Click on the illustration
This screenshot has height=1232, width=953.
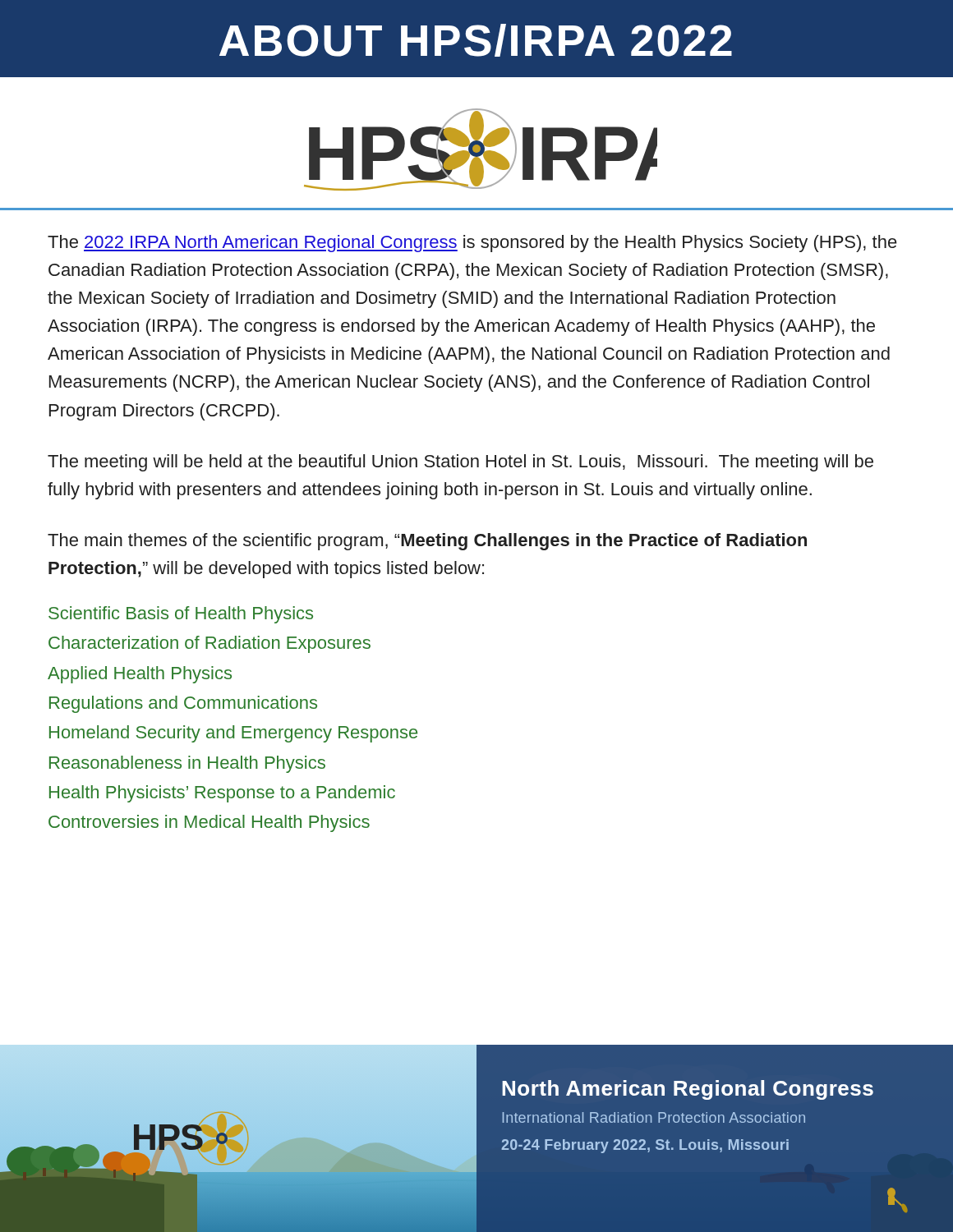(x=476, y=1138)
